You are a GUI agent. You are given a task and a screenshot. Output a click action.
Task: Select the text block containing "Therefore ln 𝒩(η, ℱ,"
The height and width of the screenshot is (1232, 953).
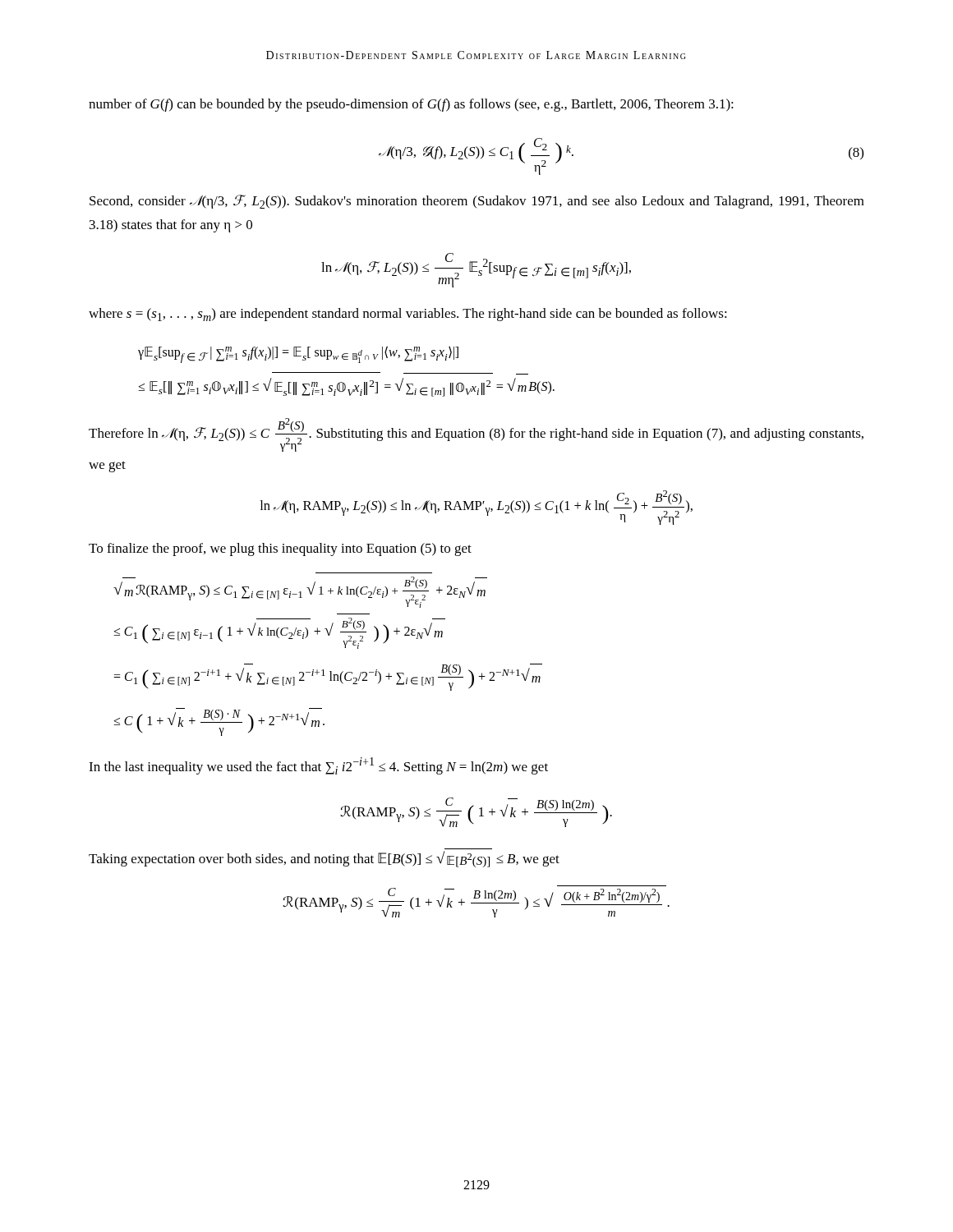coord(476,443)
